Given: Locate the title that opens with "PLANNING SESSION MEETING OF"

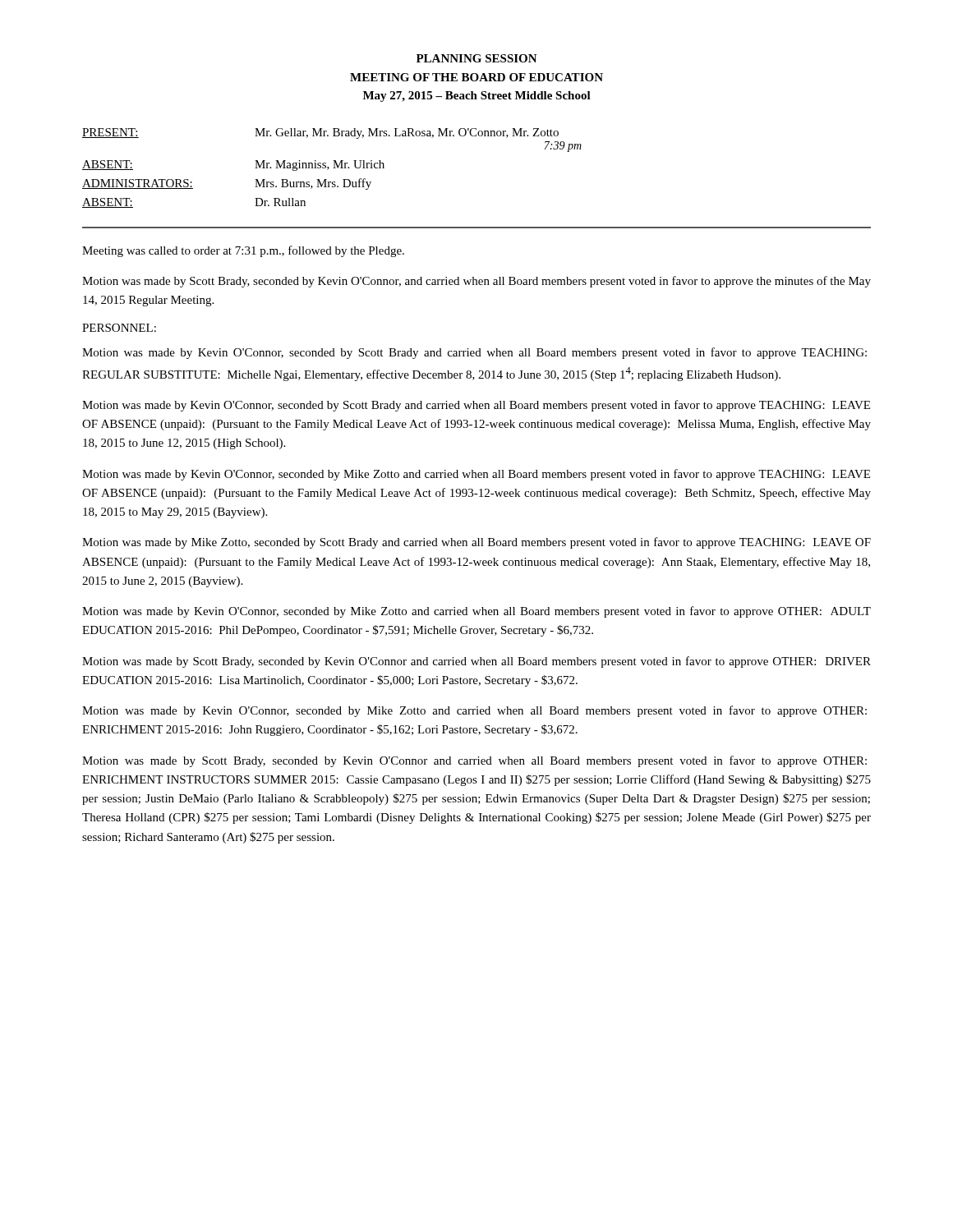Looking at the screenshot, I should [476, 77].
